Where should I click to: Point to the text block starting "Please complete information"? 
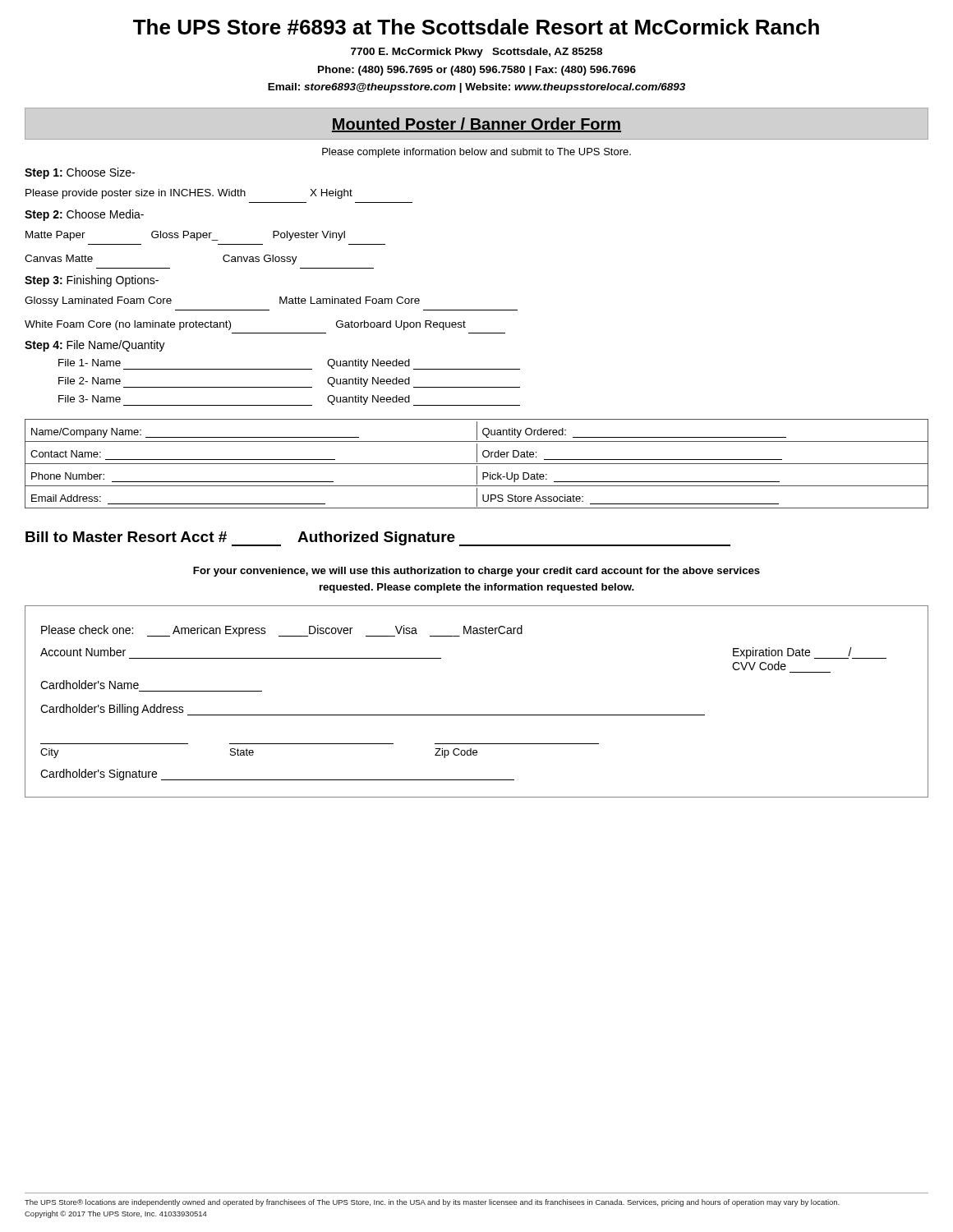tap(476, 151)
